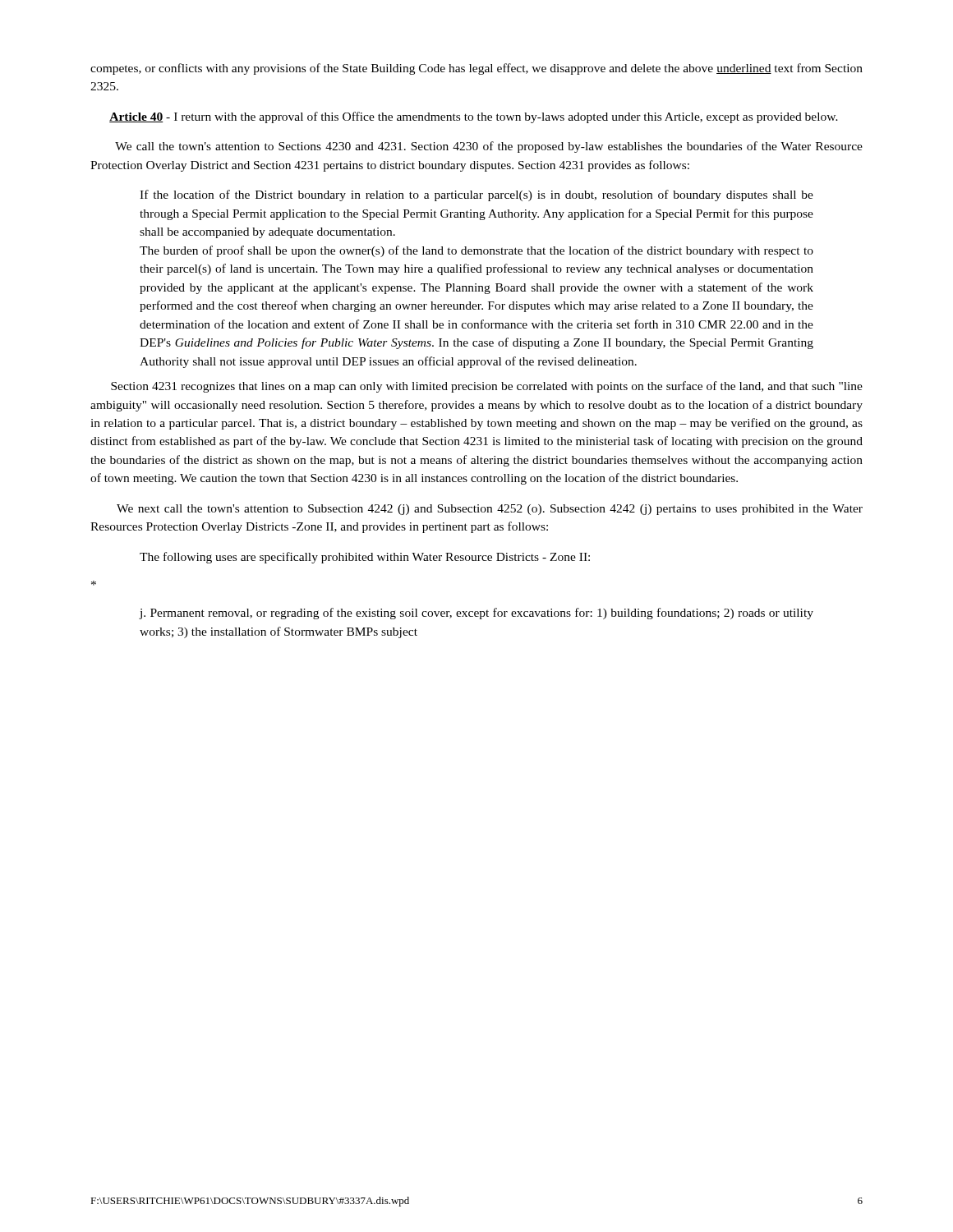
Task: Select the block starting "We next call the town's attention to Subsection"
Action: [476, 517]
